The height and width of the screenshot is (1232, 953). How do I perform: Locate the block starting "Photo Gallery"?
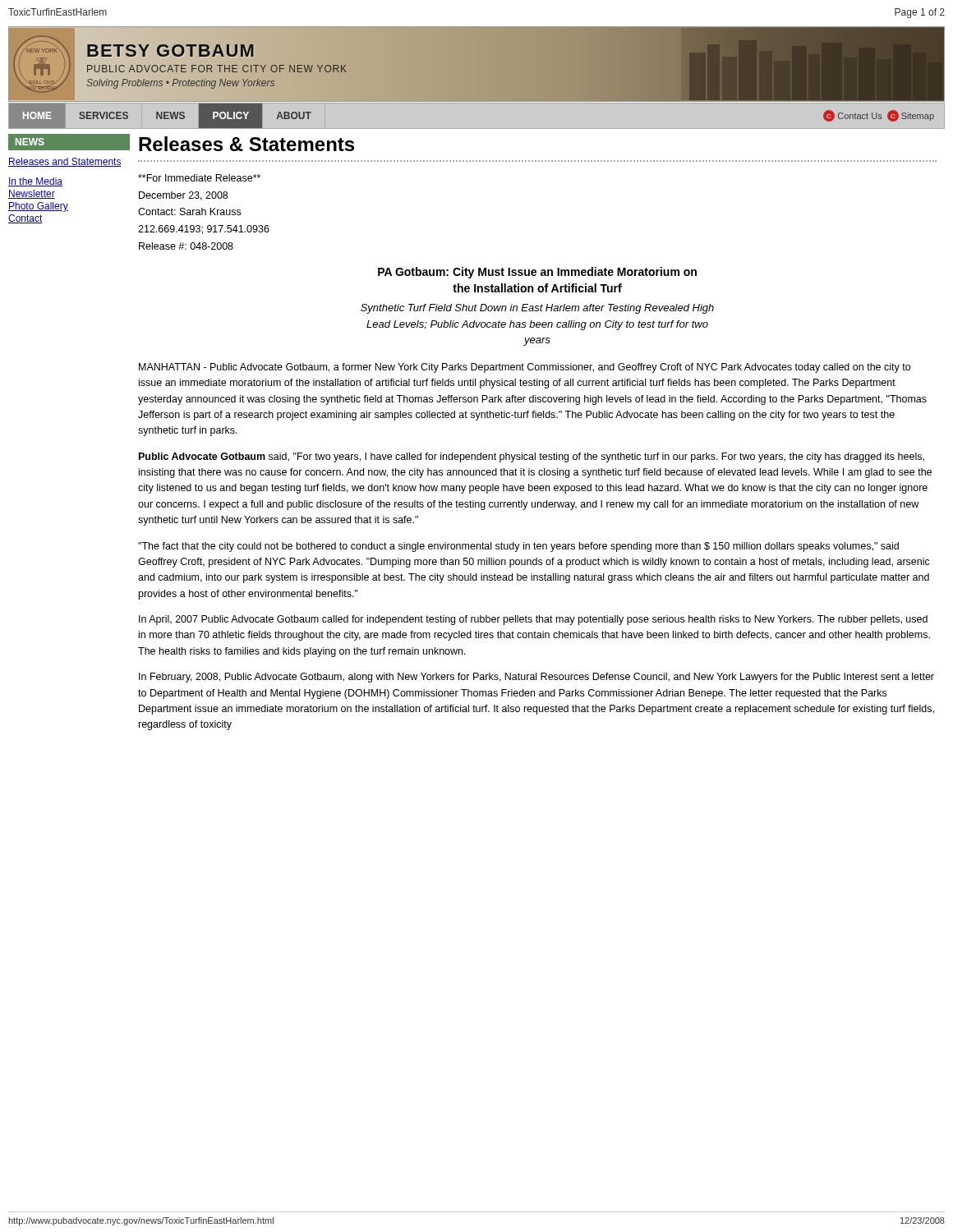69,206
